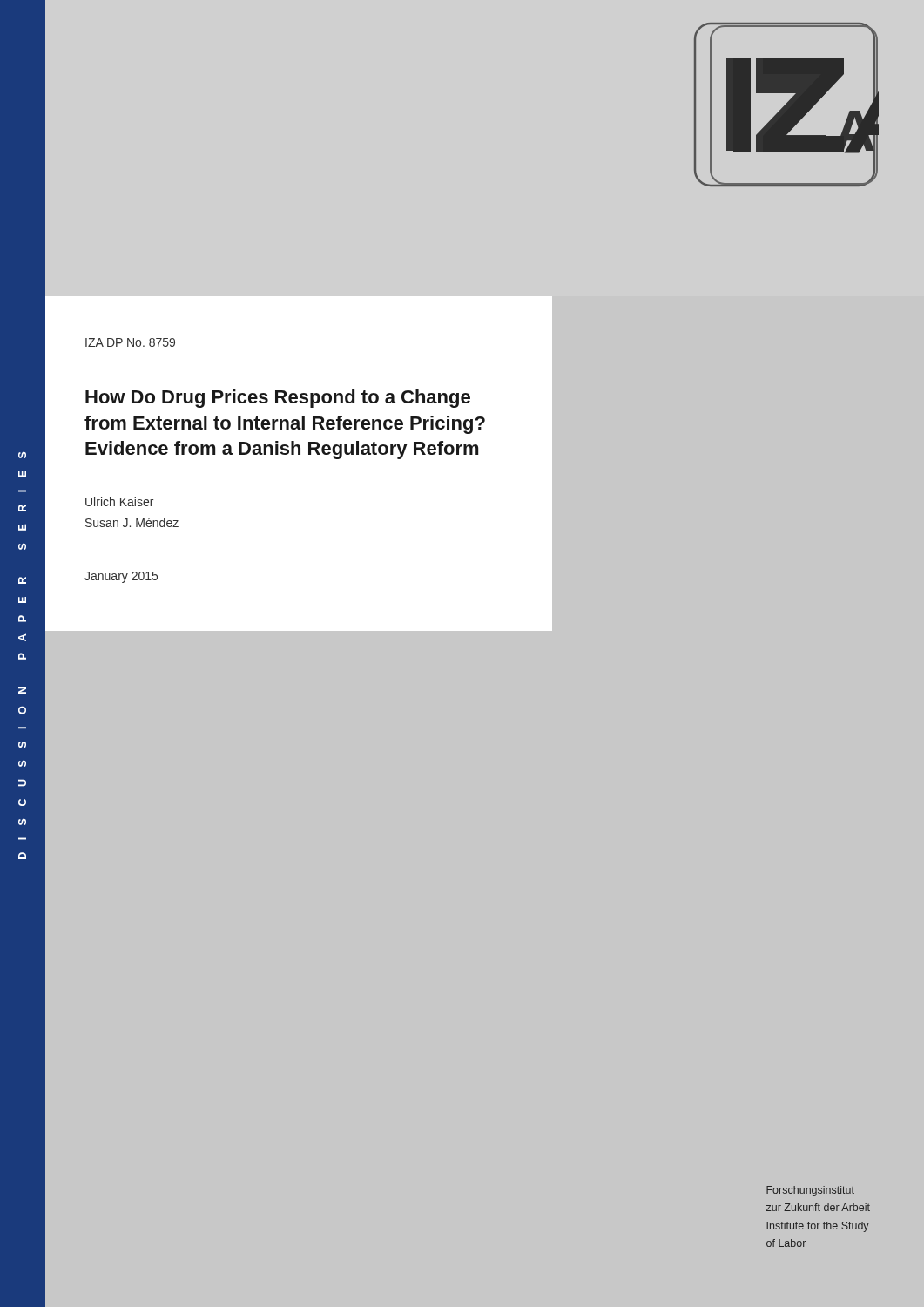Locate the text "IZA DP No. 8759"
Image resolution: width=924 pixels, height=1307 pixels.
(x=130, y=342)
